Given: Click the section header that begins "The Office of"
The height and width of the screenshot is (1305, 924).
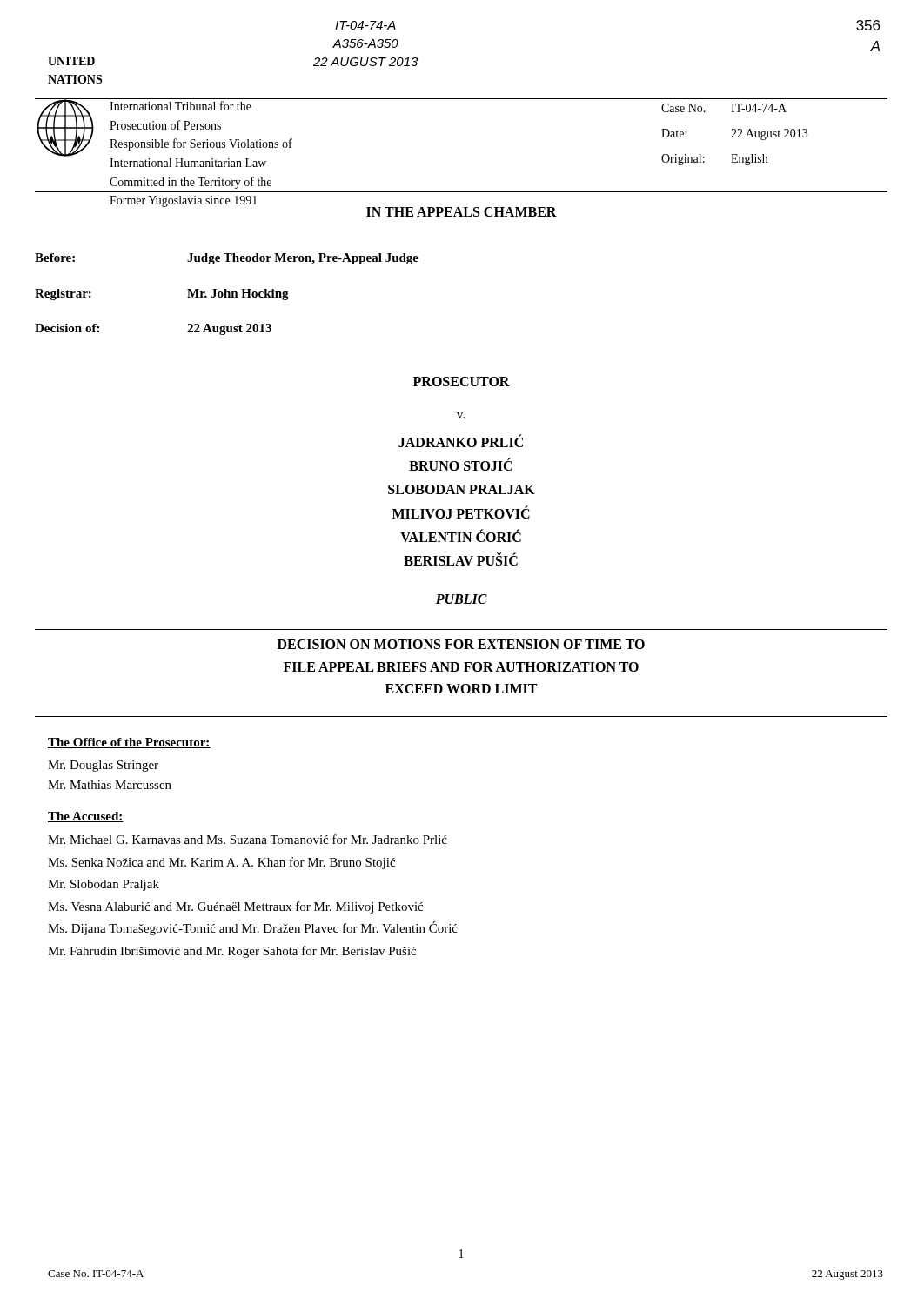Looking at the screenshot, I should [x=129, y=742].
